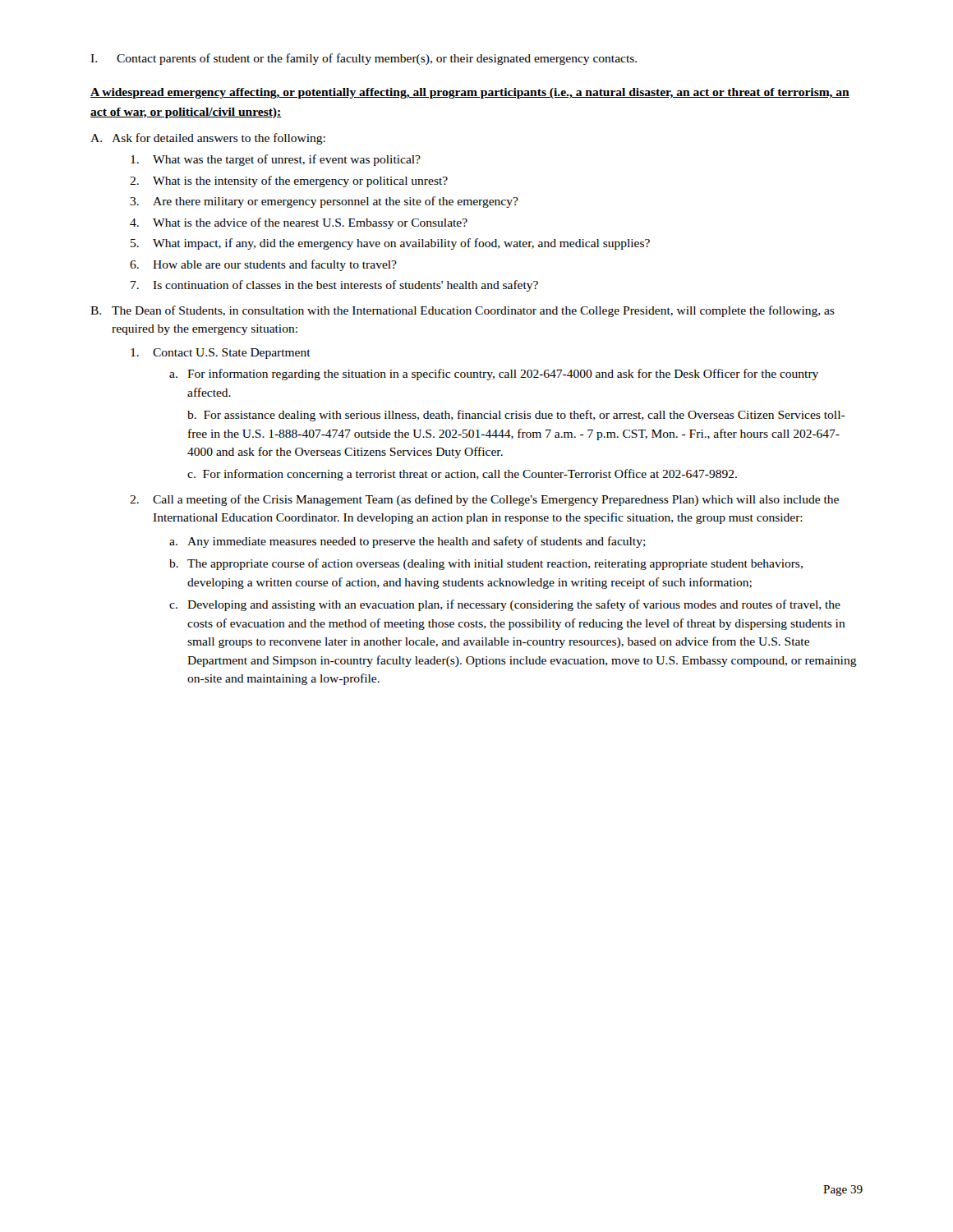Point to the text block starting "a. For information"

516,383
